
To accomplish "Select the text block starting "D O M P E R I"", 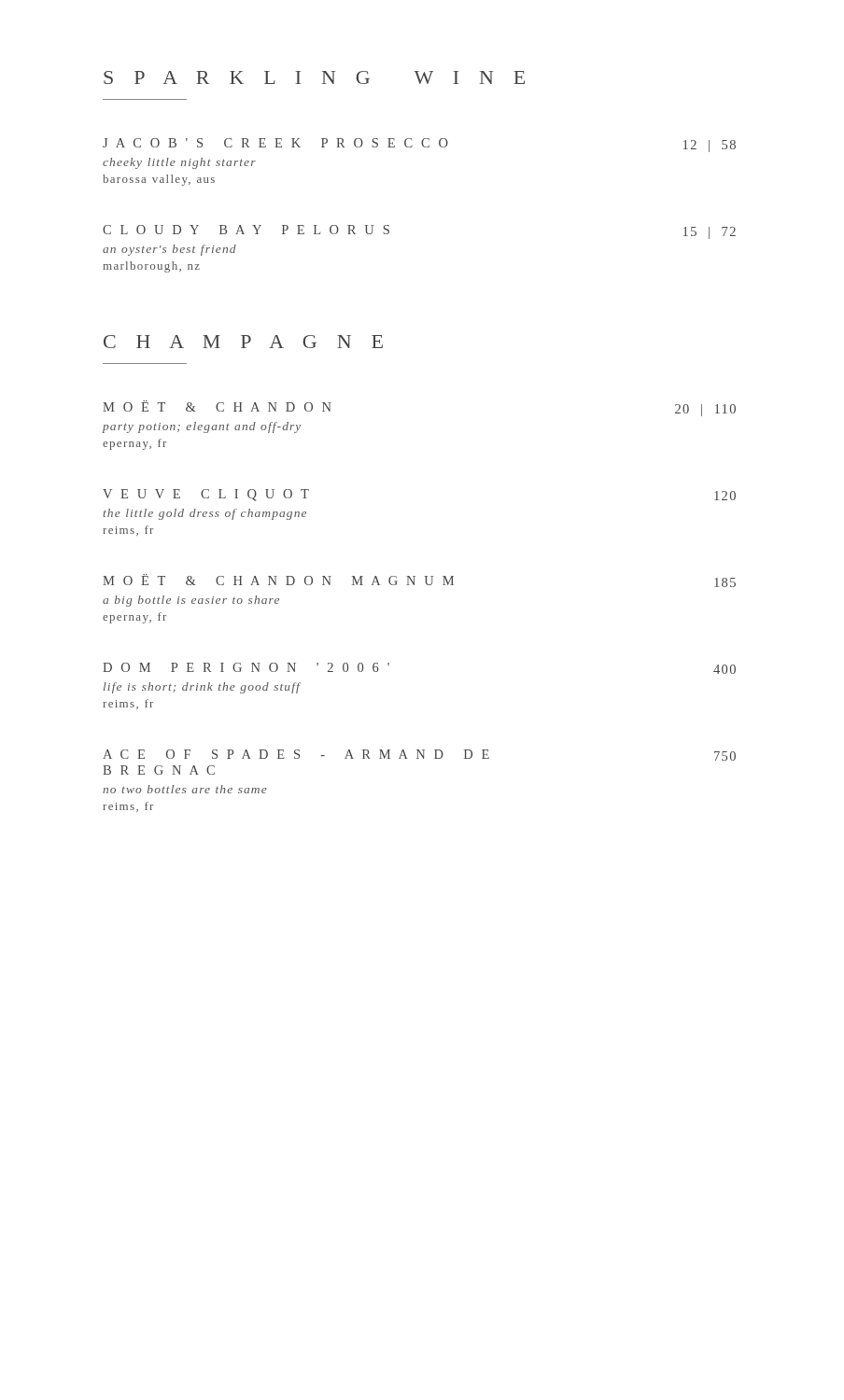I will tap(123, 668).
